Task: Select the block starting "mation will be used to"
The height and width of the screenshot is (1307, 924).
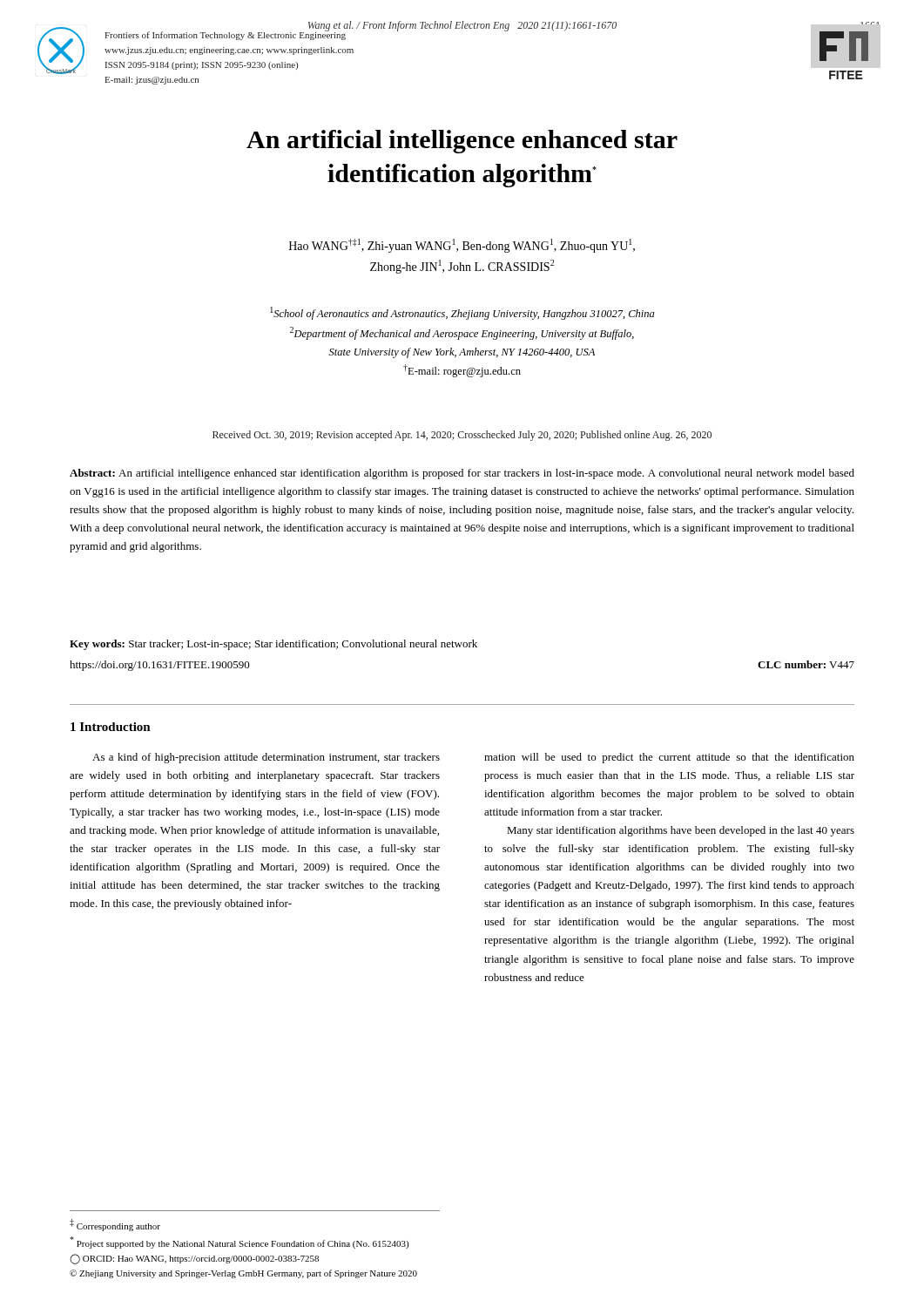Action: [x=669, y=867]
